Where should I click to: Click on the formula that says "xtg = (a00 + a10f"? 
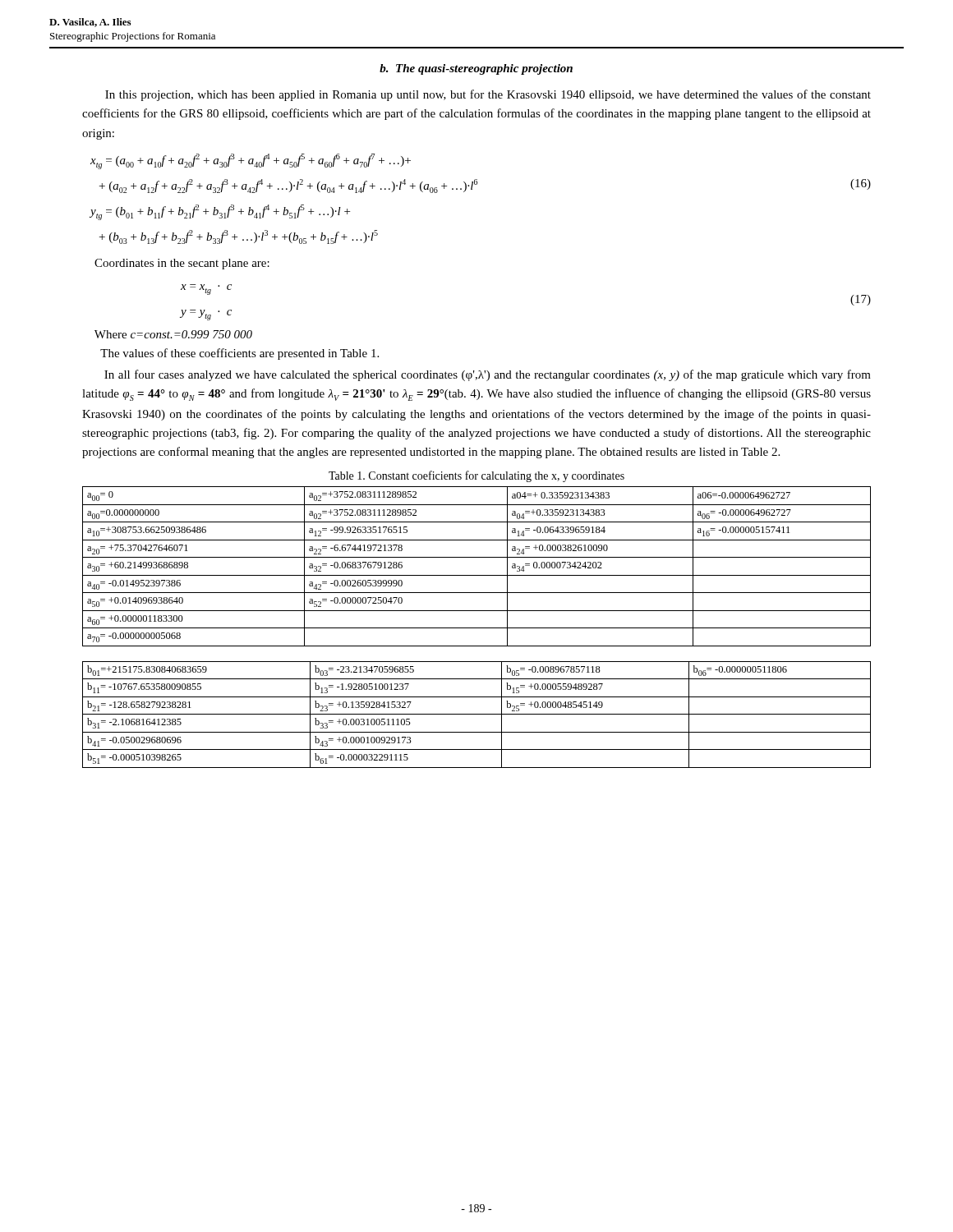(x=251, y=161)
